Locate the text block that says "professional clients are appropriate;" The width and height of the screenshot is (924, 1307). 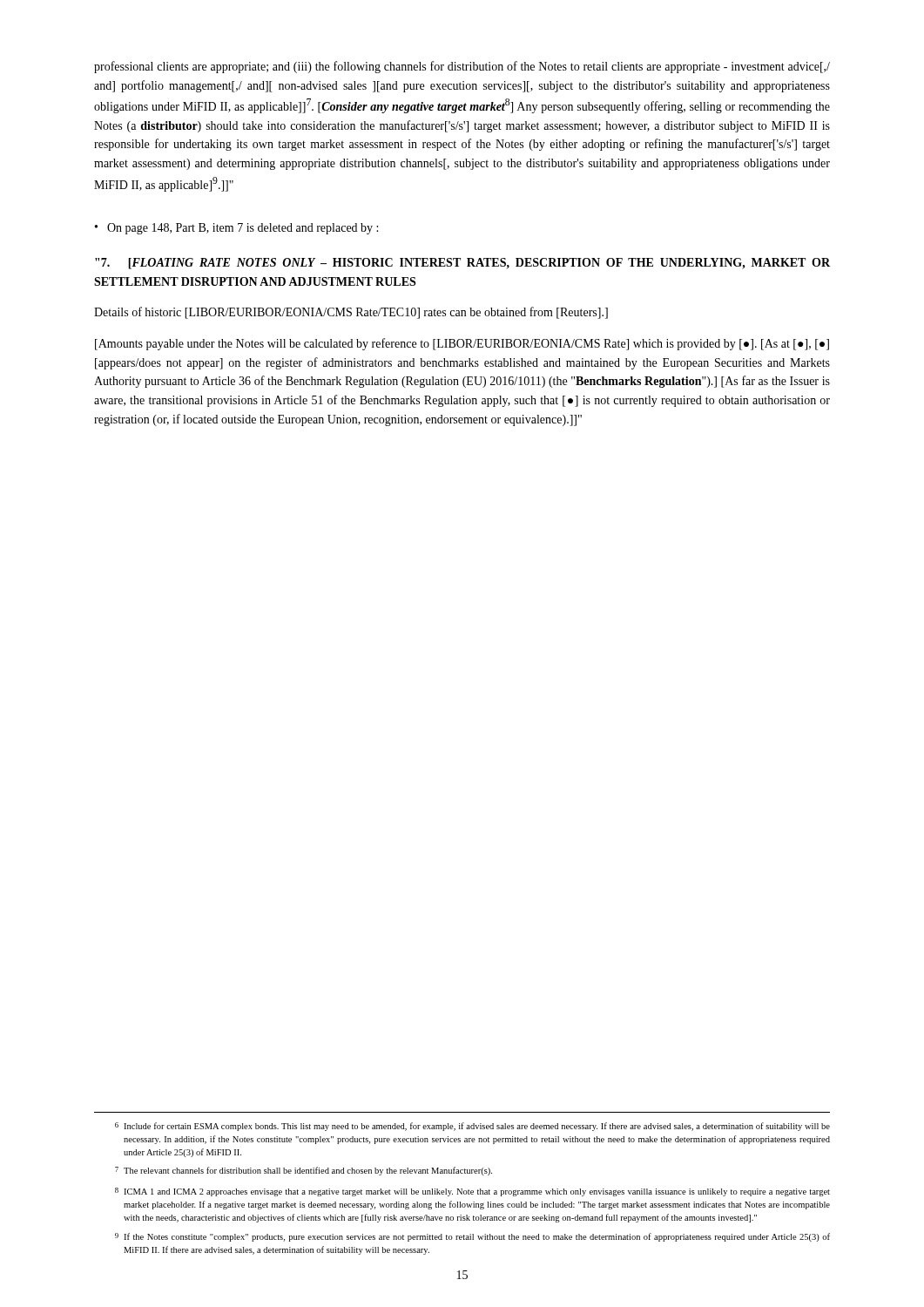tap(462, 126)
